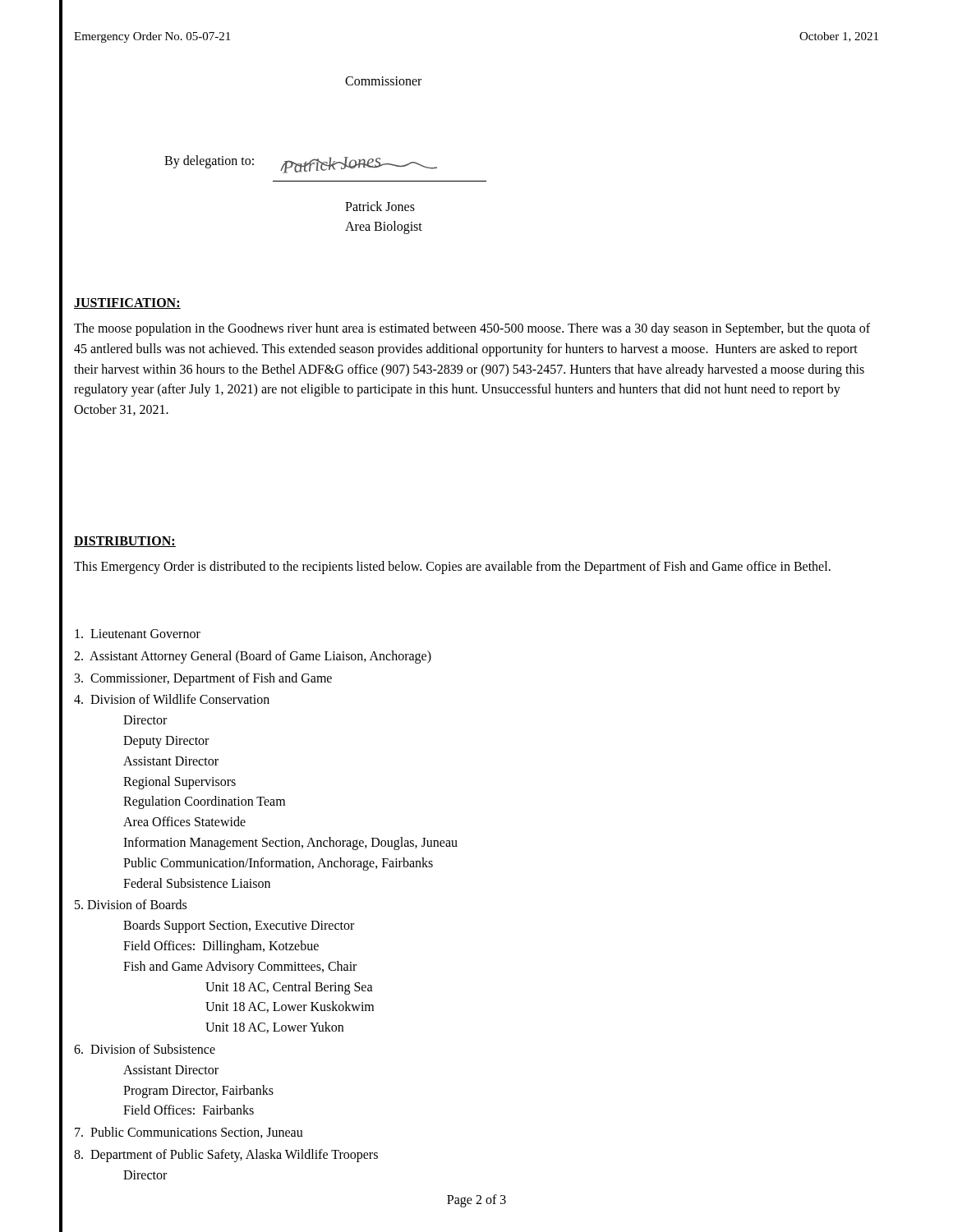Find the text block containing "The moose population in the Goodnews river hunt"
The image size is (953, 1232).
point(472,369)
